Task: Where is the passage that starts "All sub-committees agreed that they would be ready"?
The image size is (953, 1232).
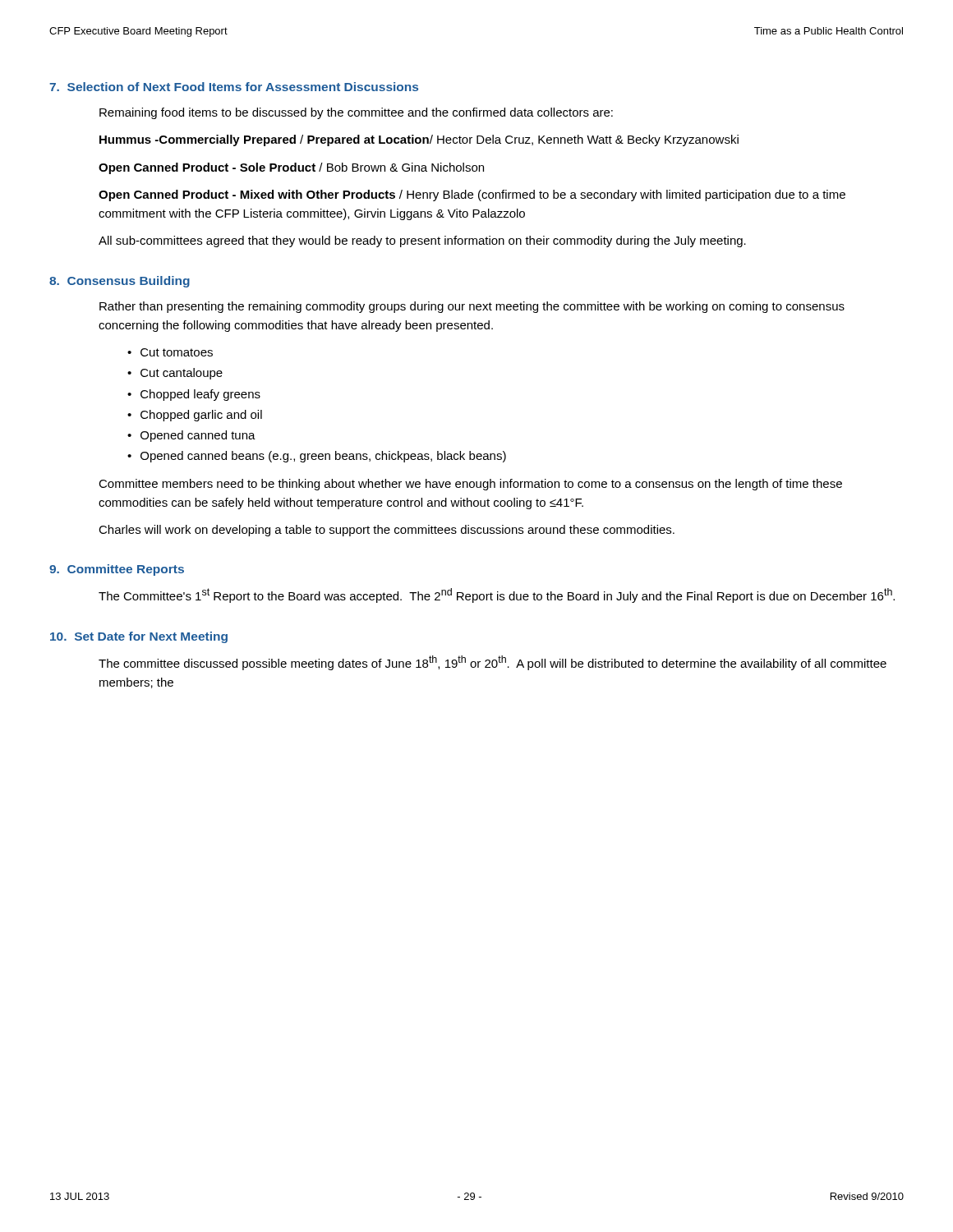Action: click(x=423, y=240)
